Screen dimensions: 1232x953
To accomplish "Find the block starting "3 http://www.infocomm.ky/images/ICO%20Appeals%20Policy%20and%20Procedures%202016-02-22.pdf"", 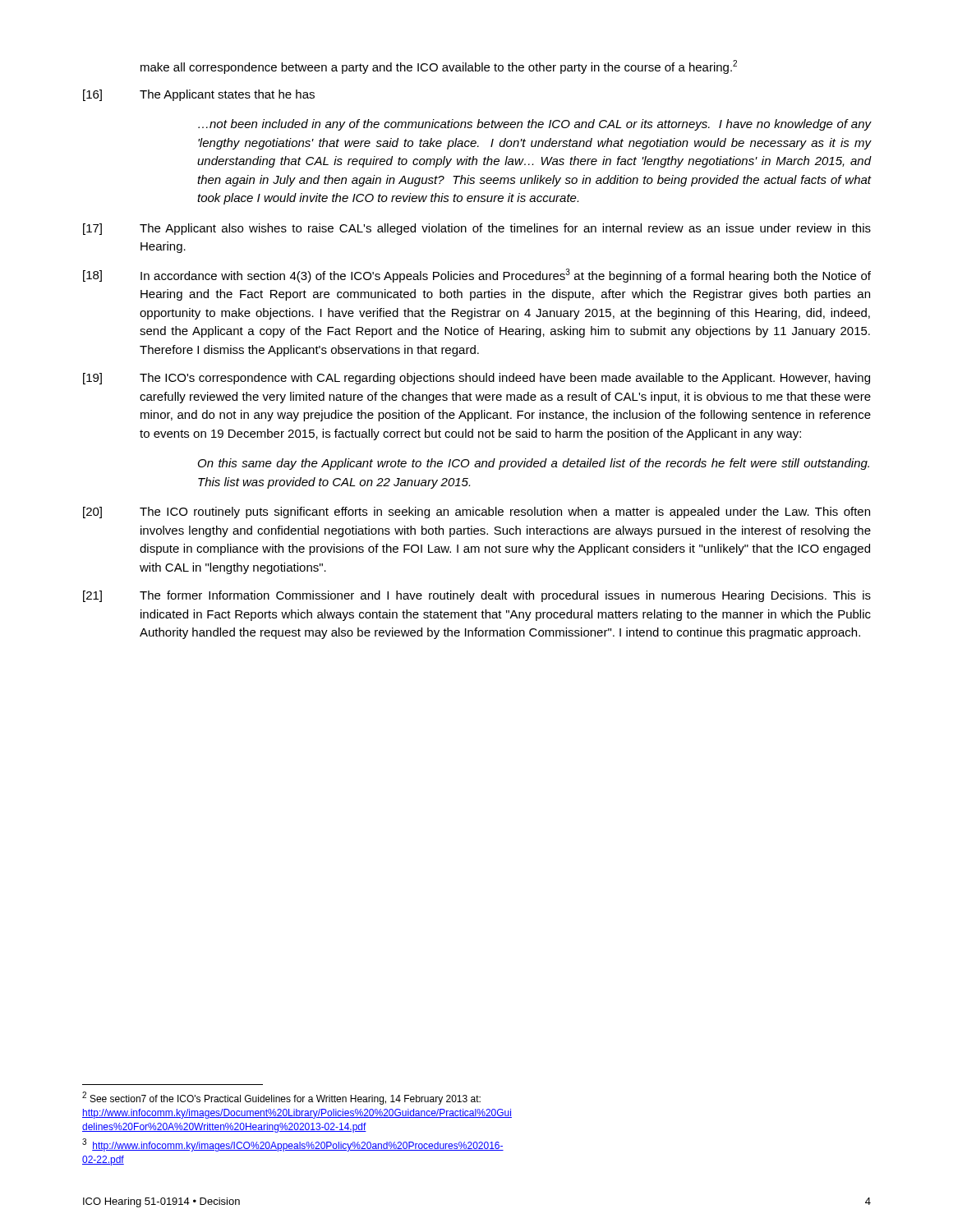I will [x=293, y=1152].
